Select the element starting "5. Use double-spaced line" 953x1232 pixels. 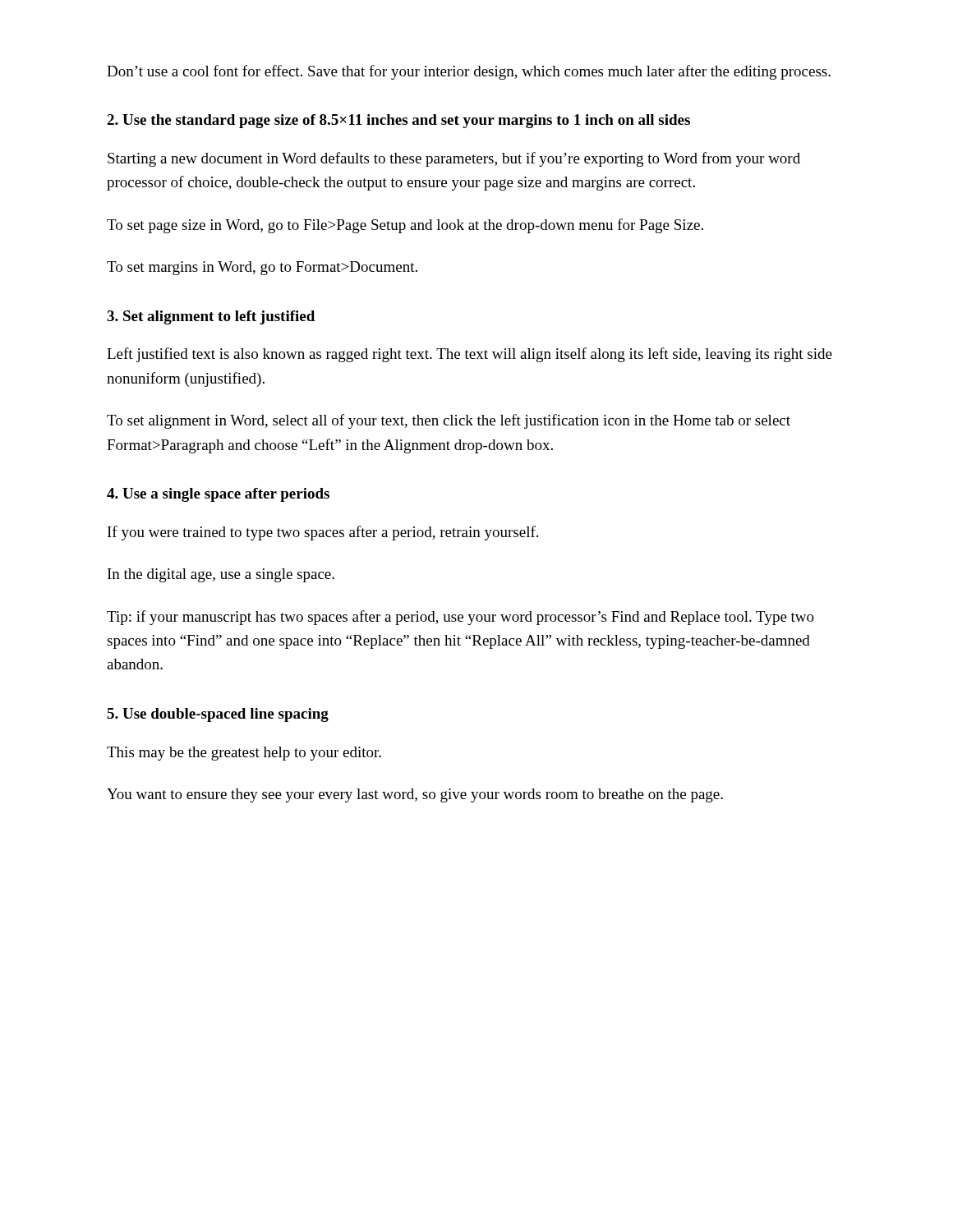(x=218, y=713)
